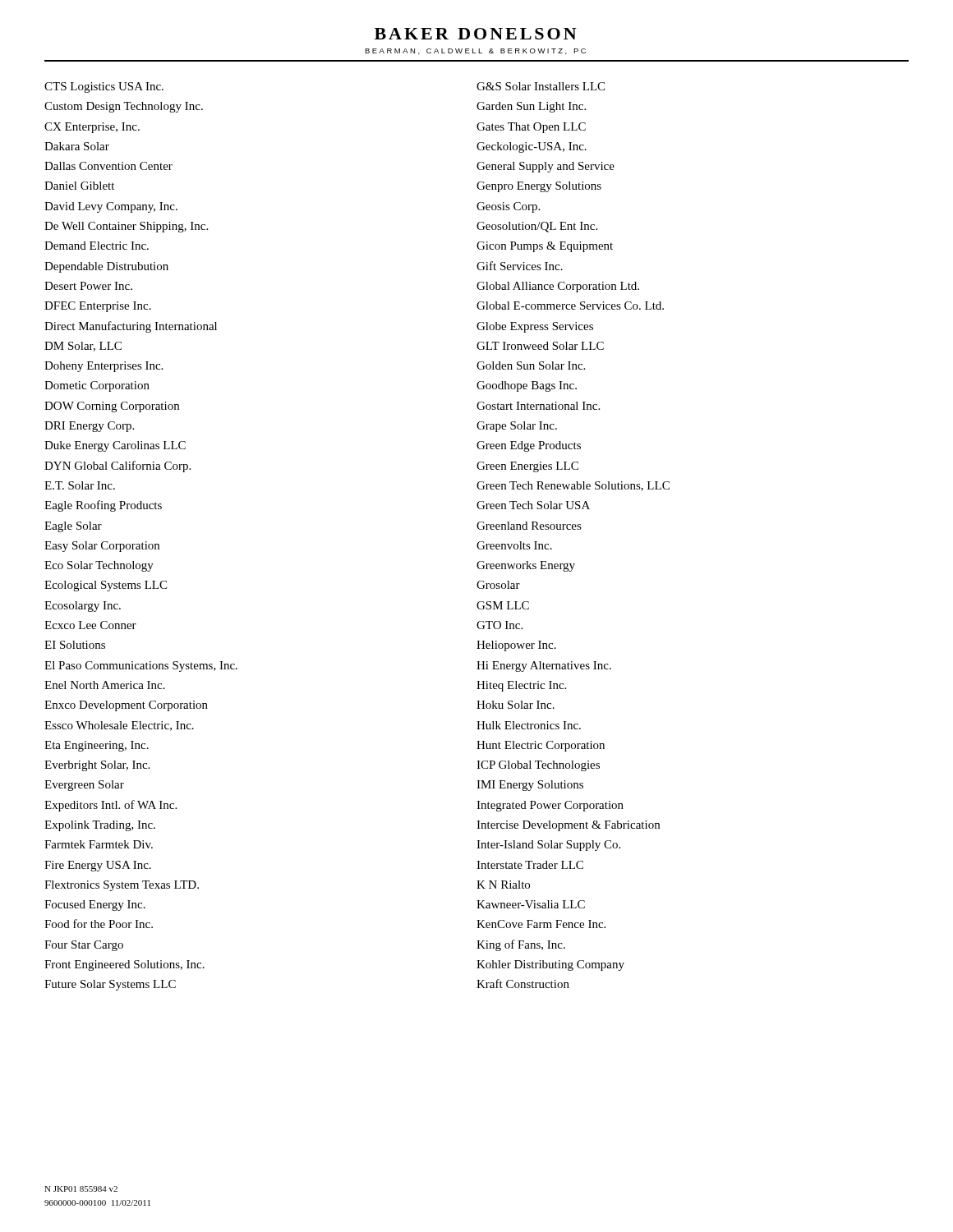Locate the passage starting "Greenland Resources"

click(x=529, y=525)
